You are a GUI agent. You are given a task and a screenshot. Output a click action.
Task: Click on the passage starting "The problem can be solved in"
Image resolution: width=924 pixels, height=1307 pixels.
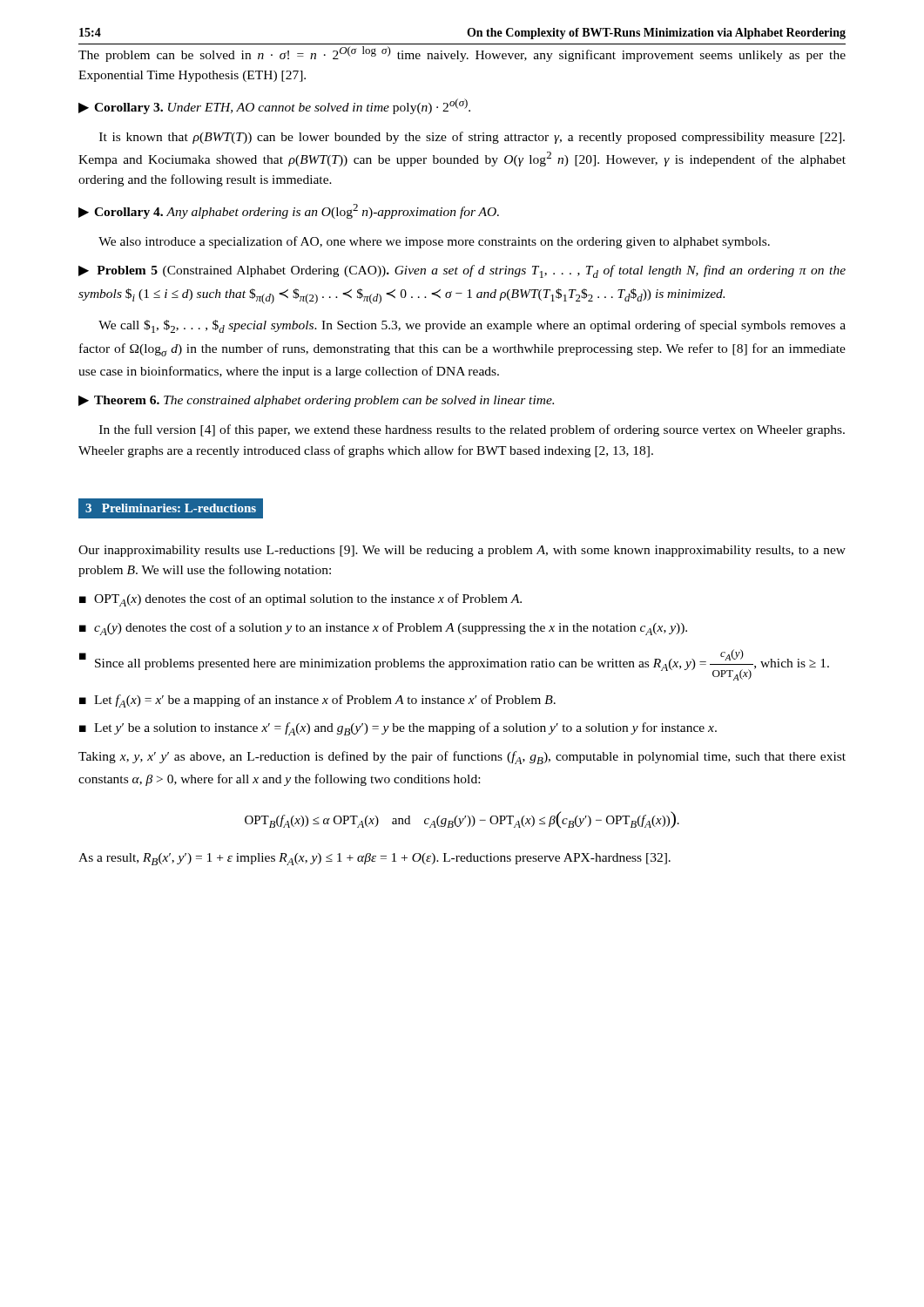point(462,63)
